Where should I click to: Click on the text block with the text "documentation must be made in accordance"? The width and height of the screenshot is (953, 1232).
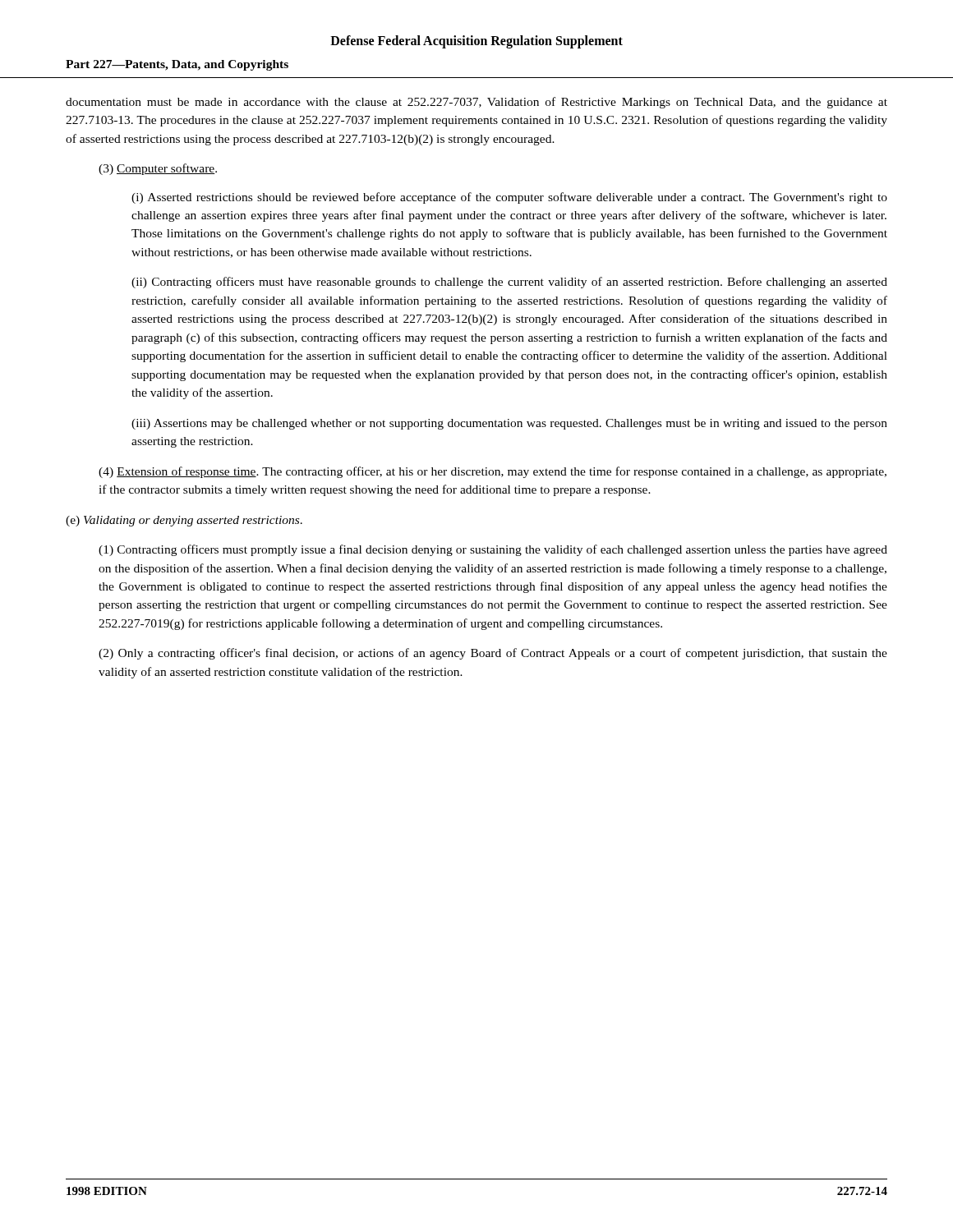(x=476, y=120)
